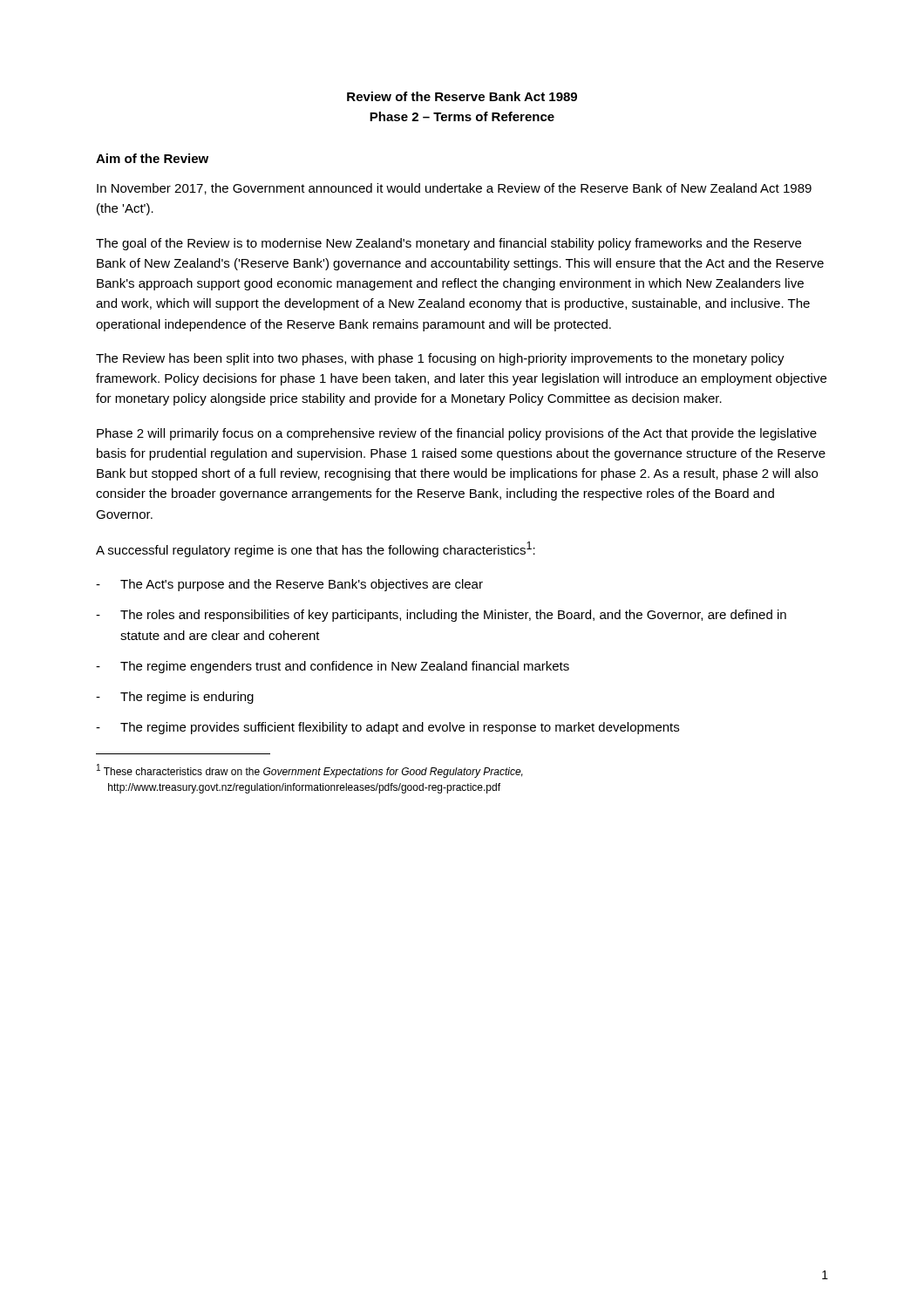The width and height of the screenshot is (924, 1308).
Task: Find the text starting "Phase 2 will primarily focus on"
Action: tap(461, 473)
